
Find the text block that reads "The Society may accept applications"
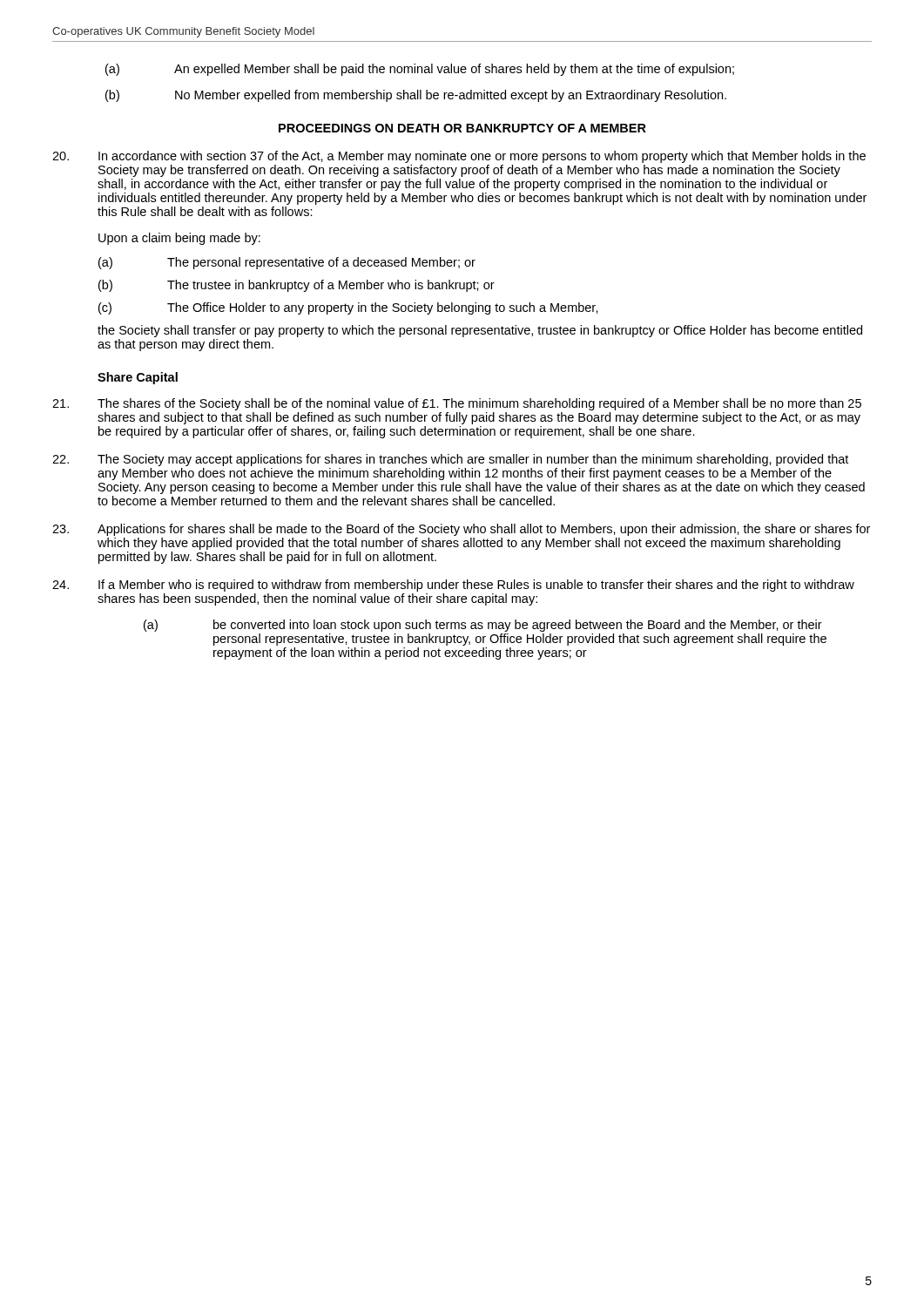pyautogui.click(x=462, y=480)
